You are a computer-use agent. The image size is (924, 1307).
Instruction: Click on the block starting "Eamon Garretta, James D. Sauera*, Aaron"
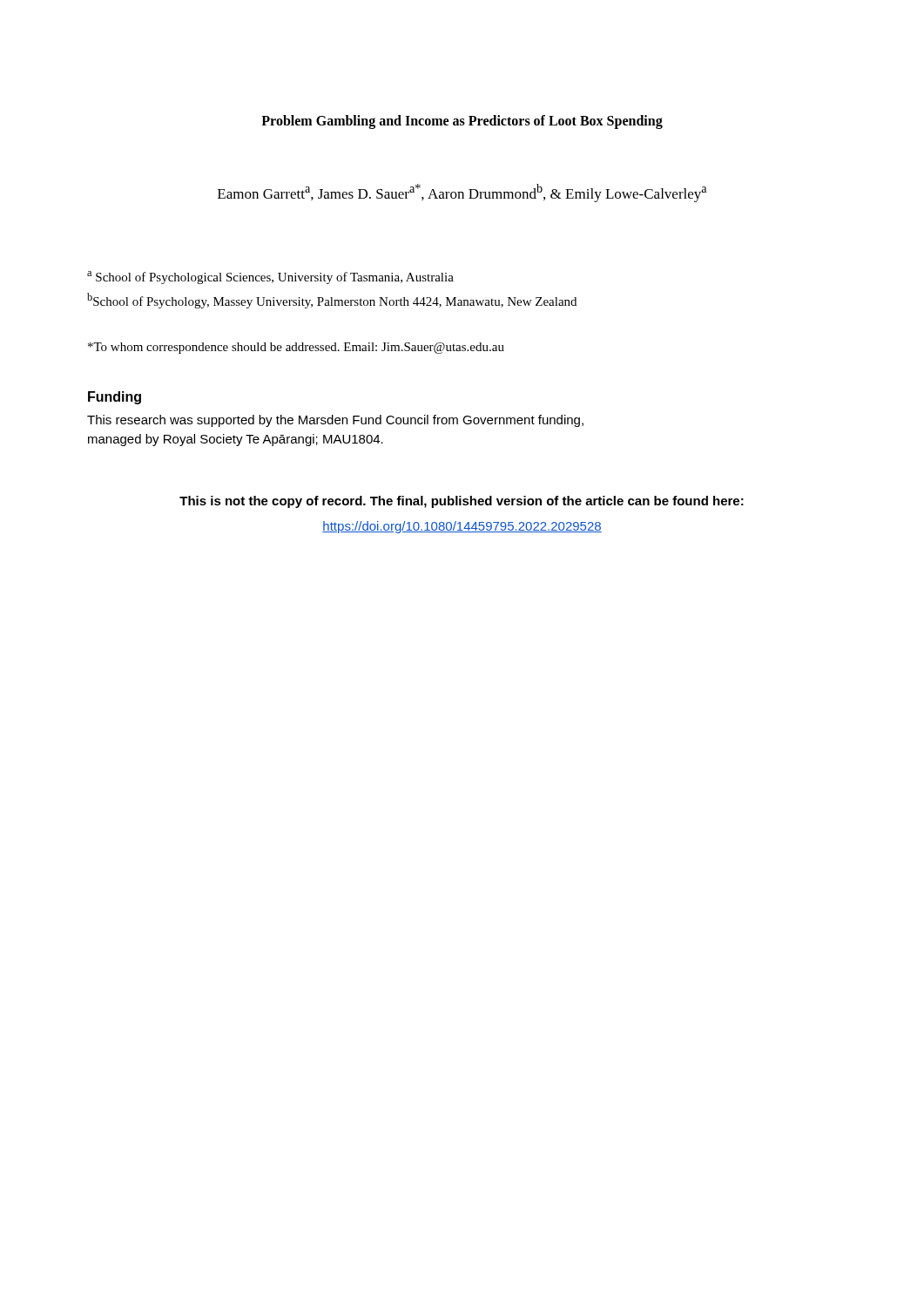click(462, 192)
